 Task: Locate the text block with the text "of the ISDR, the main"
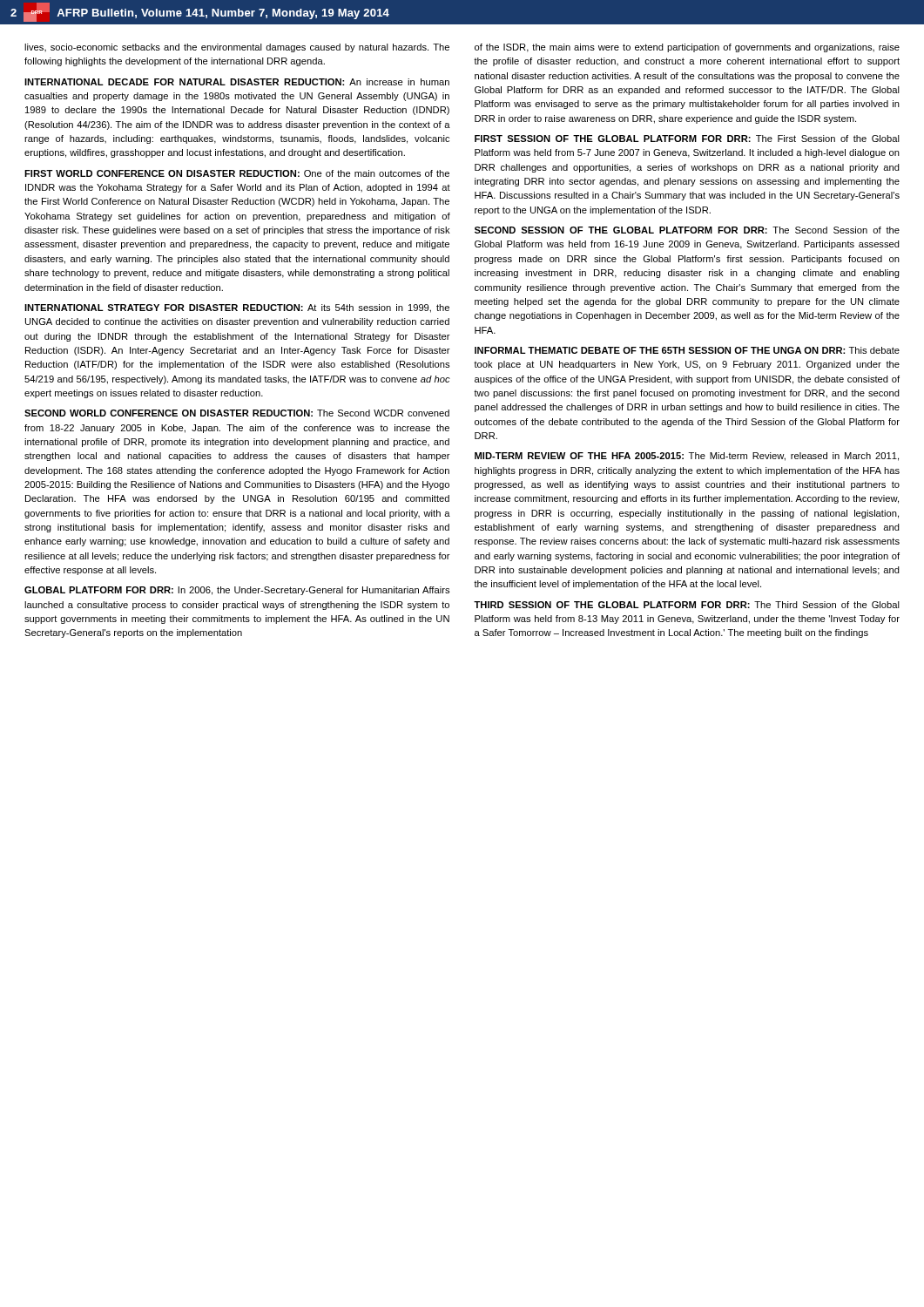[x=687, y=83]
